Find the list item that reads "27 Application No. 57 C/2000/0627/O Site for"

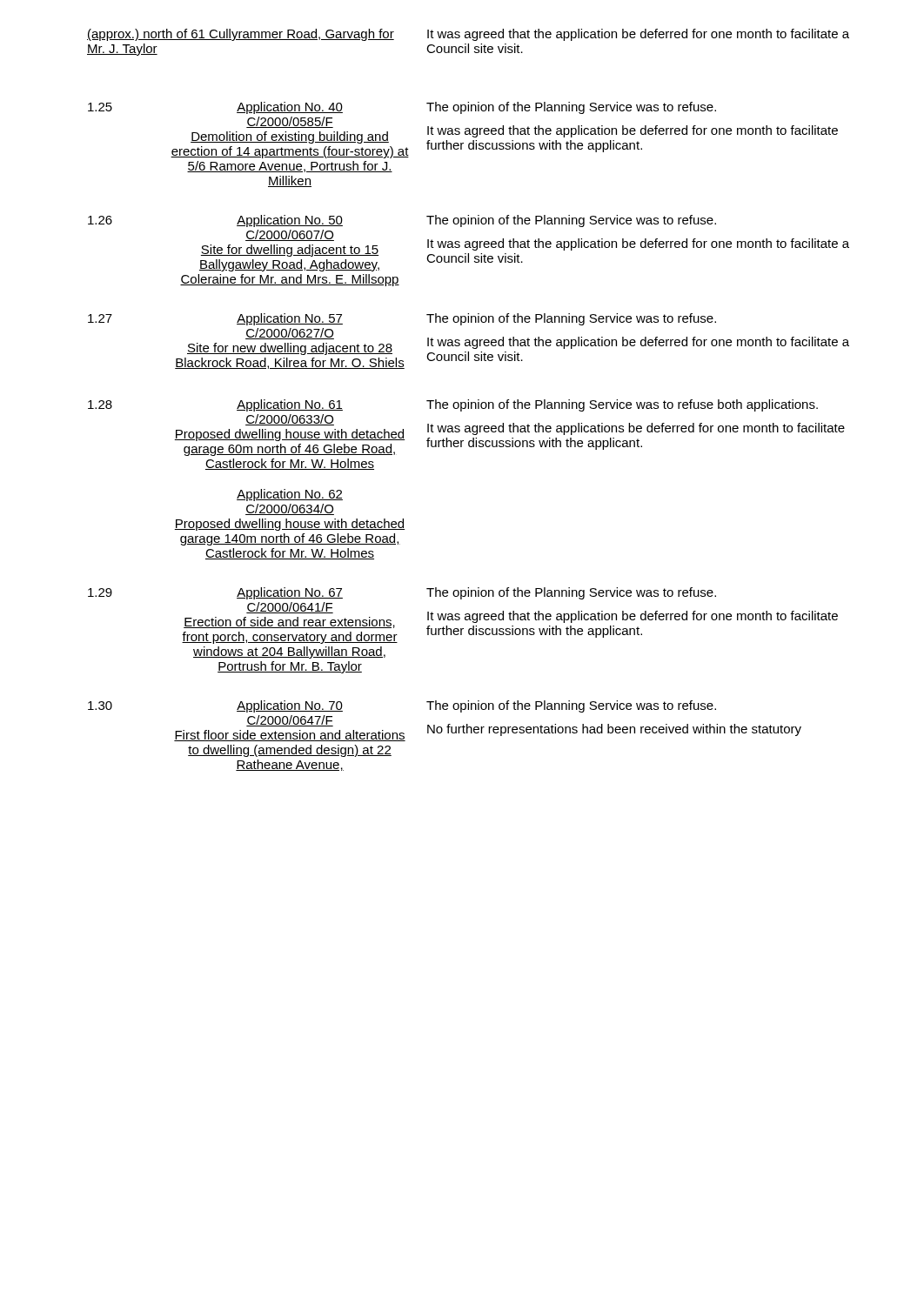(x=248, y=340)
